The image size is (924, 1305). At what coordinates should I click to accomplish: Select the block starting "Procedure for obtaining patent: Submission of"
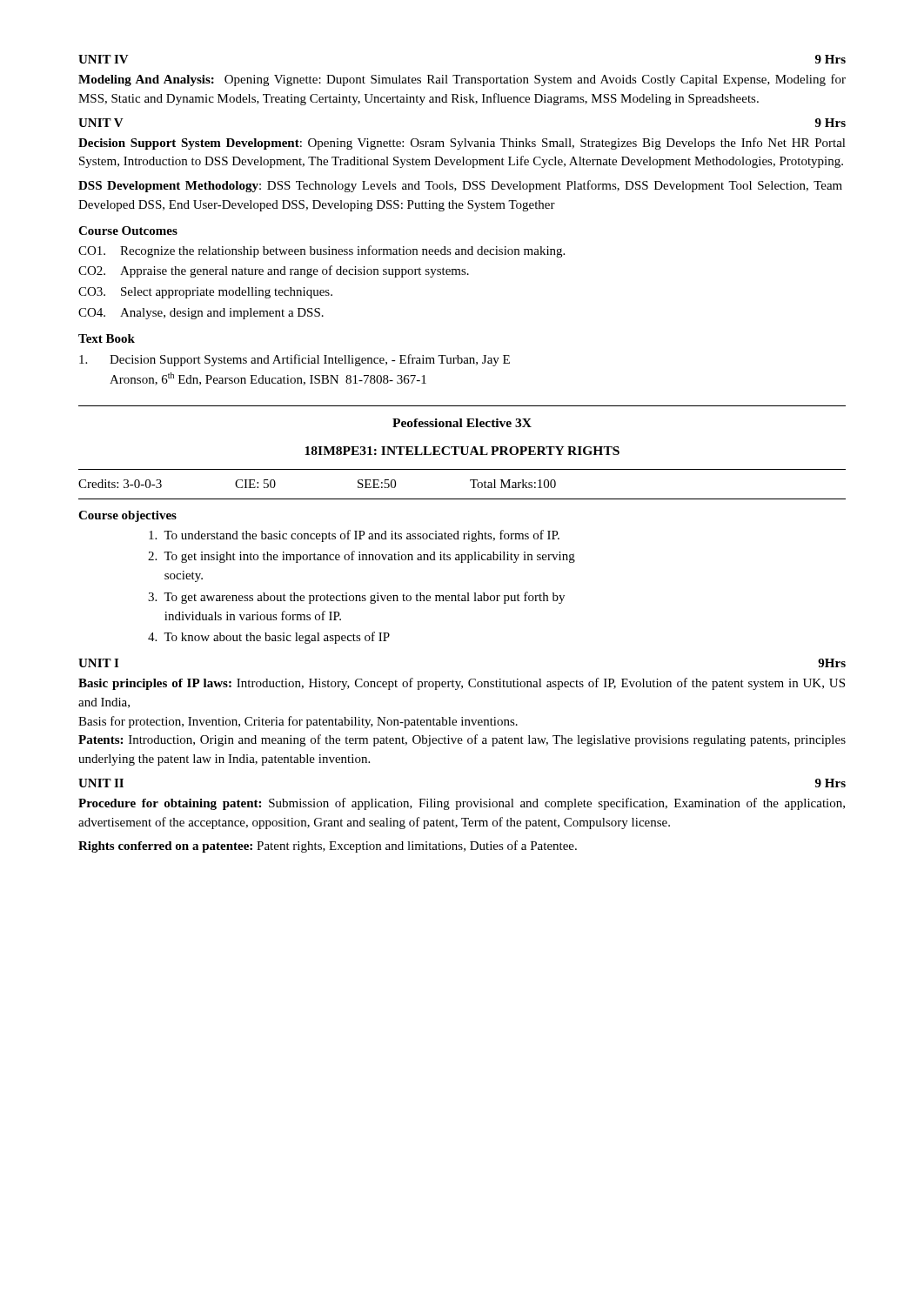tap(462, 812)
